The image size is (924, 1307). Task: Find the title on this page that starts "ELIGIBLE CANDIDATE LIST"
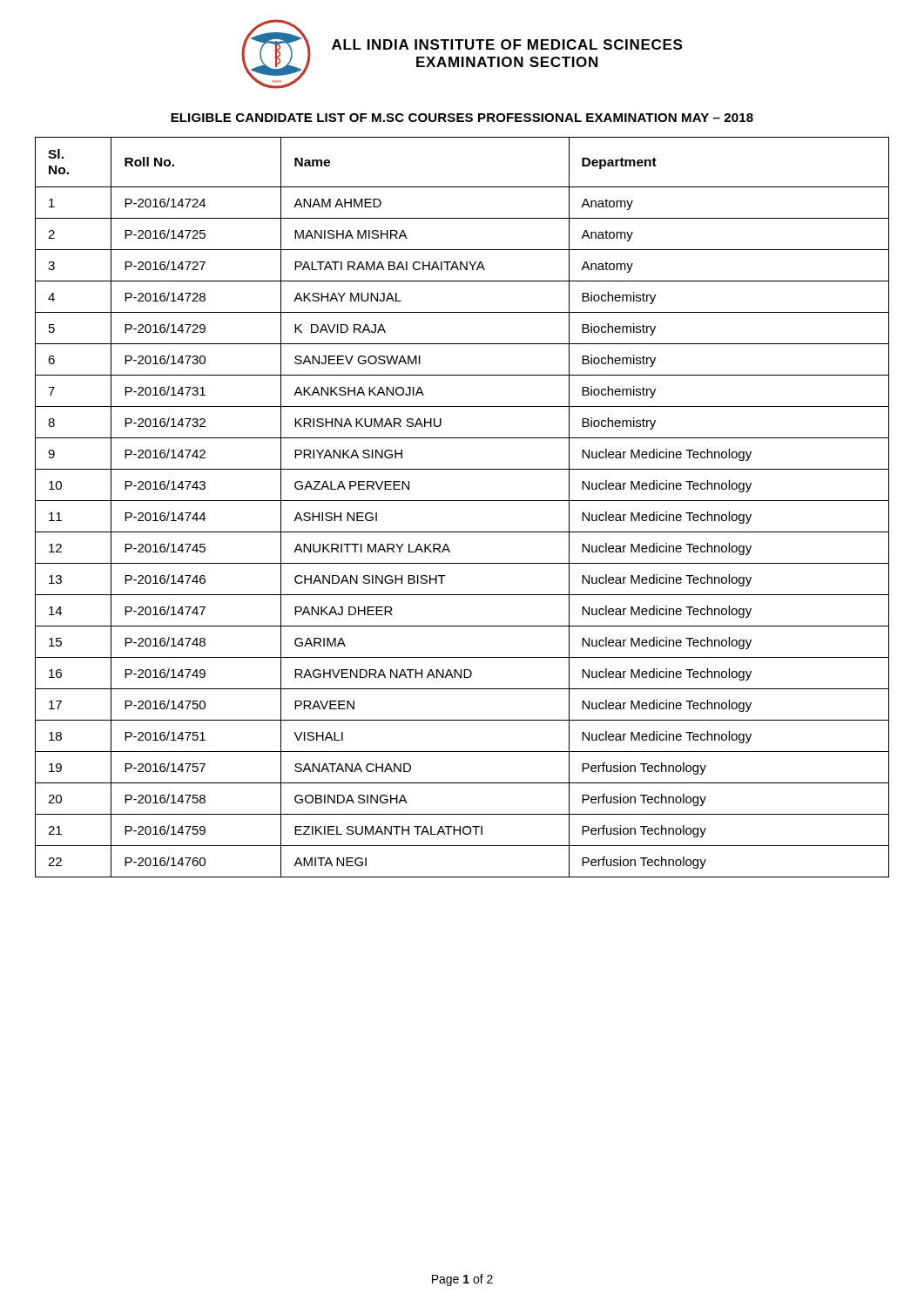tap(462, 117)
